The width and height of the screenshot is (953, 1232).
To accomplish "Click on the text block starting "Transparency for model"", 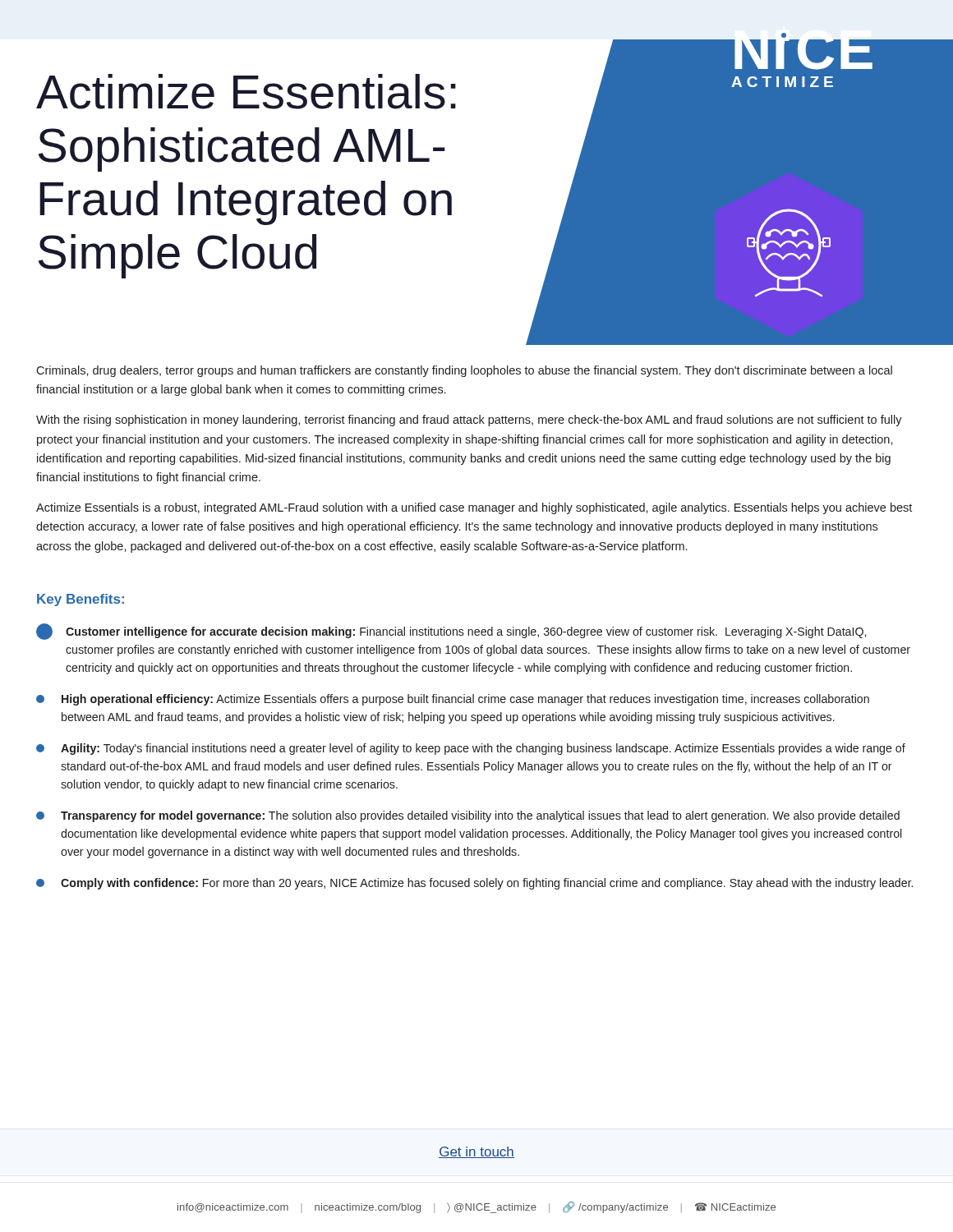I will coord(476,834).
